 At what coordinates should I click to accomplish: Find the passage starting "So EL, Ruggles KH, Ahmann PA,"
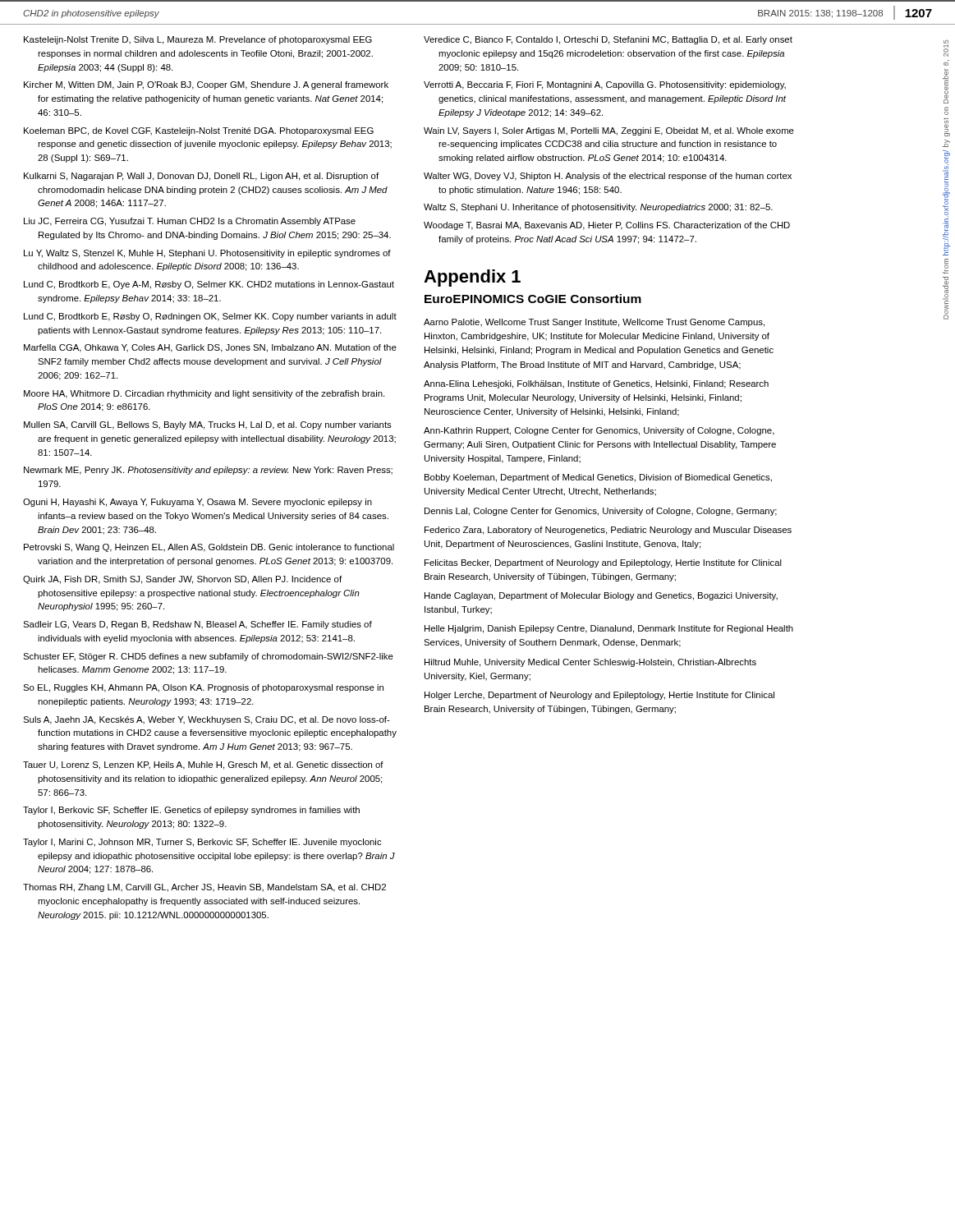204,694
